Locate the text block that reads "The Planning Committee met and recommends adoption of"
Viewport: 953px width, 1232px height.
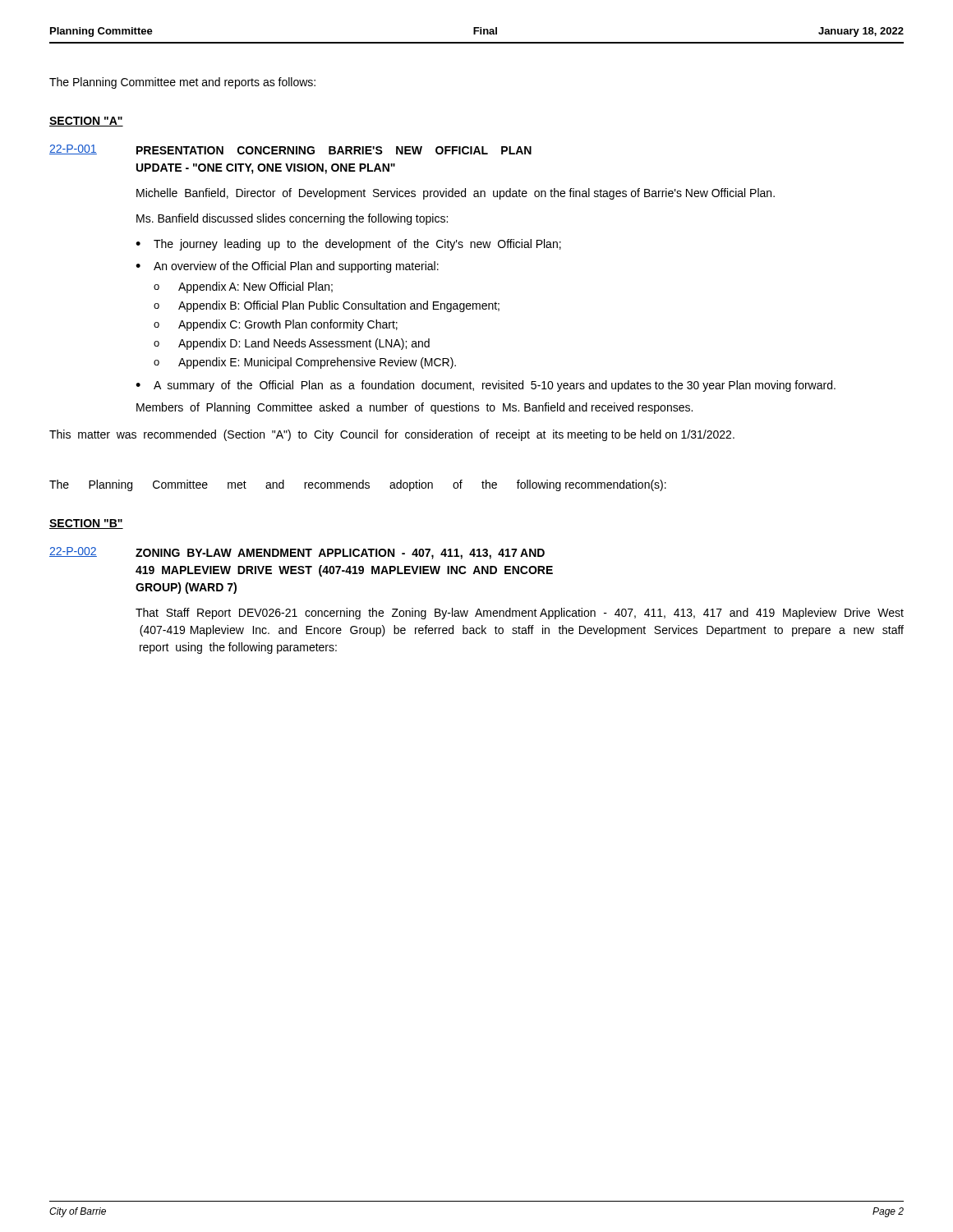pyautogui.click(x=358, y=485)
